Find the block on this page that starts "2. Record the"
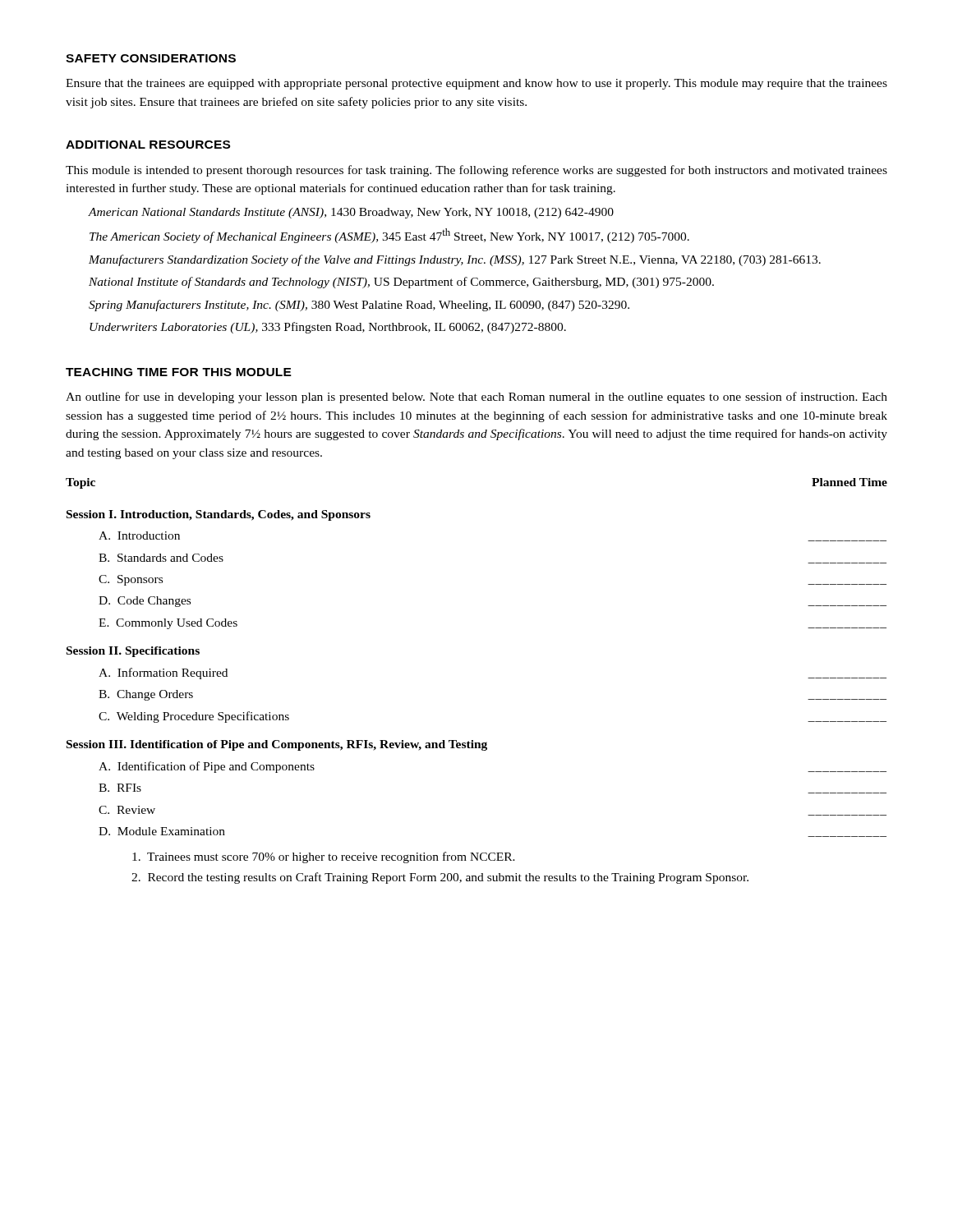Viewport: 953px width, 1232px height. pos(440,877)
